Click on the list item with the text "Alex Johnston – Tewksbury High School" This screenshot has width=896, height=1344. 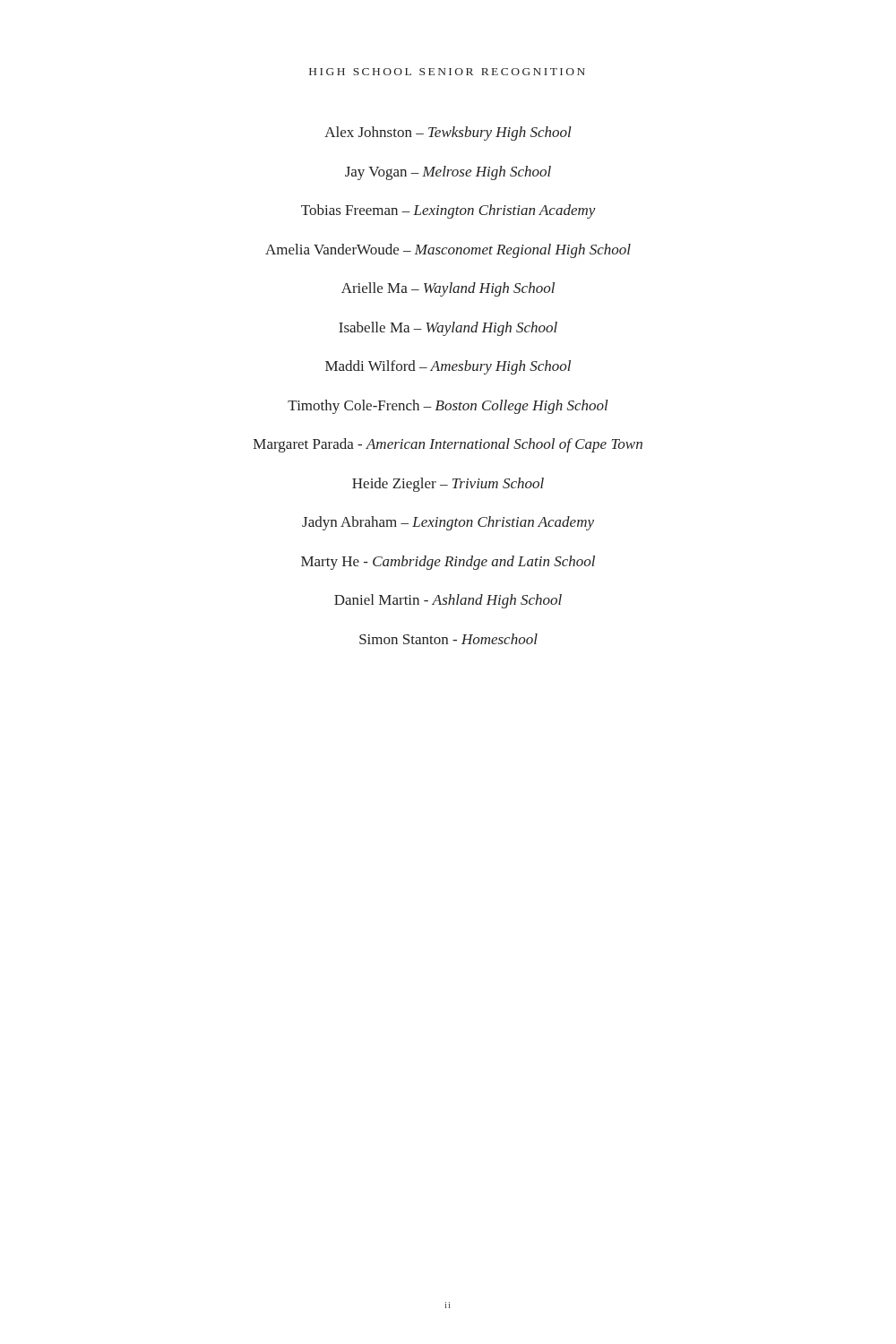click(448, 132)
